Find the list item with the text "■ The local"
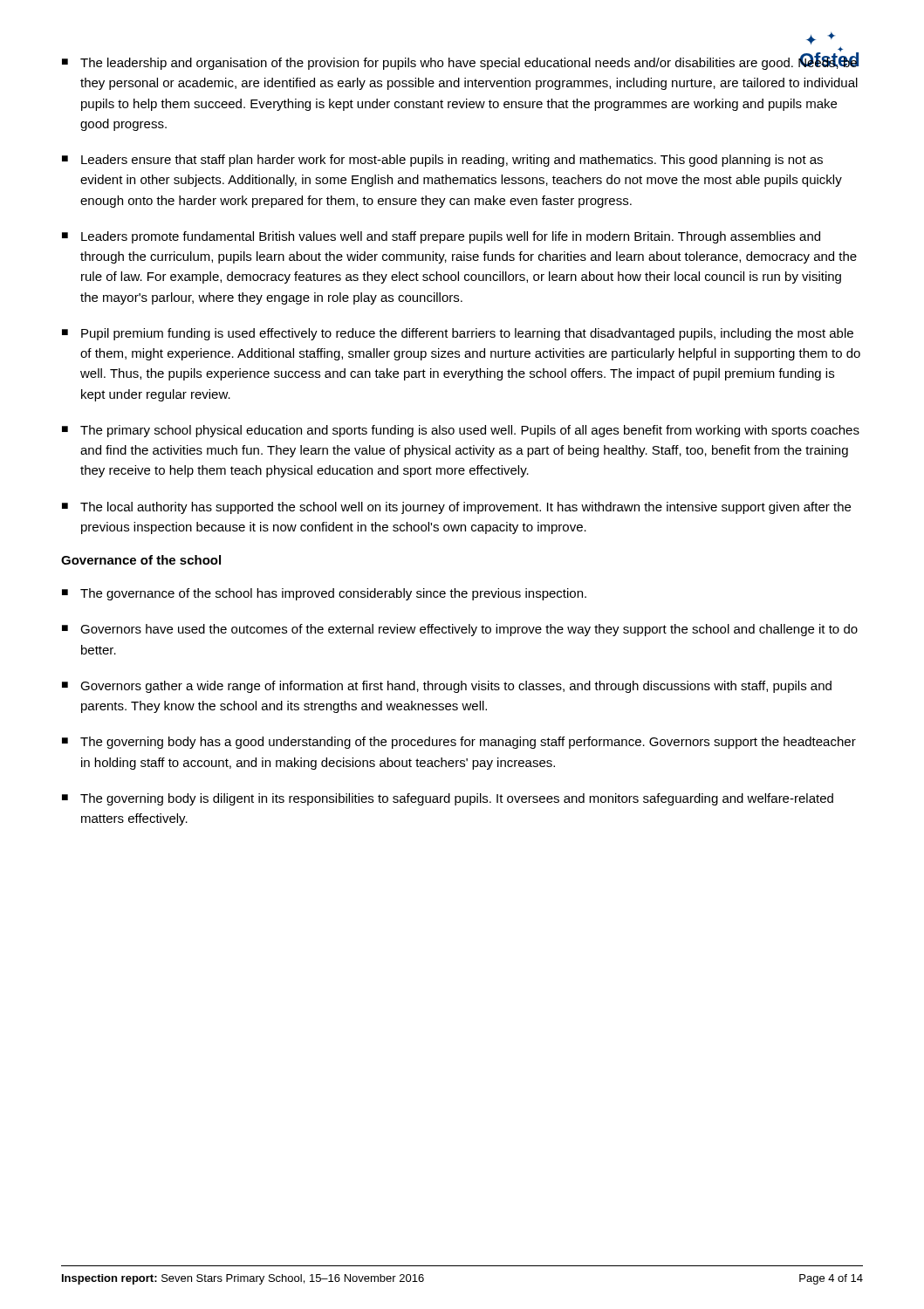 tap(462, 516)
